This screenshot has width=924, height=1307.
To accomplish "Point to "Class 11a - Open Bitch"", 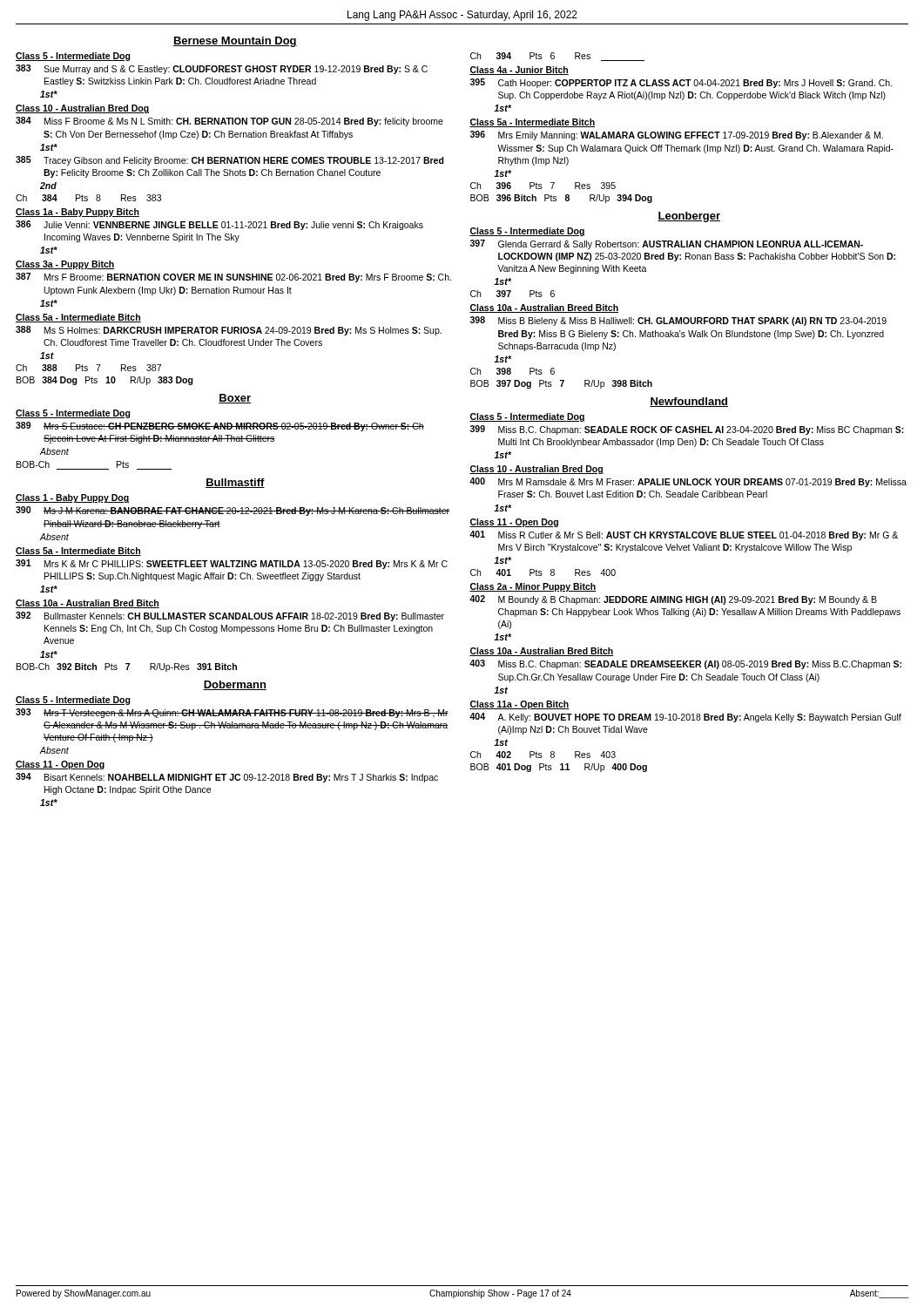I will [519, 704].
